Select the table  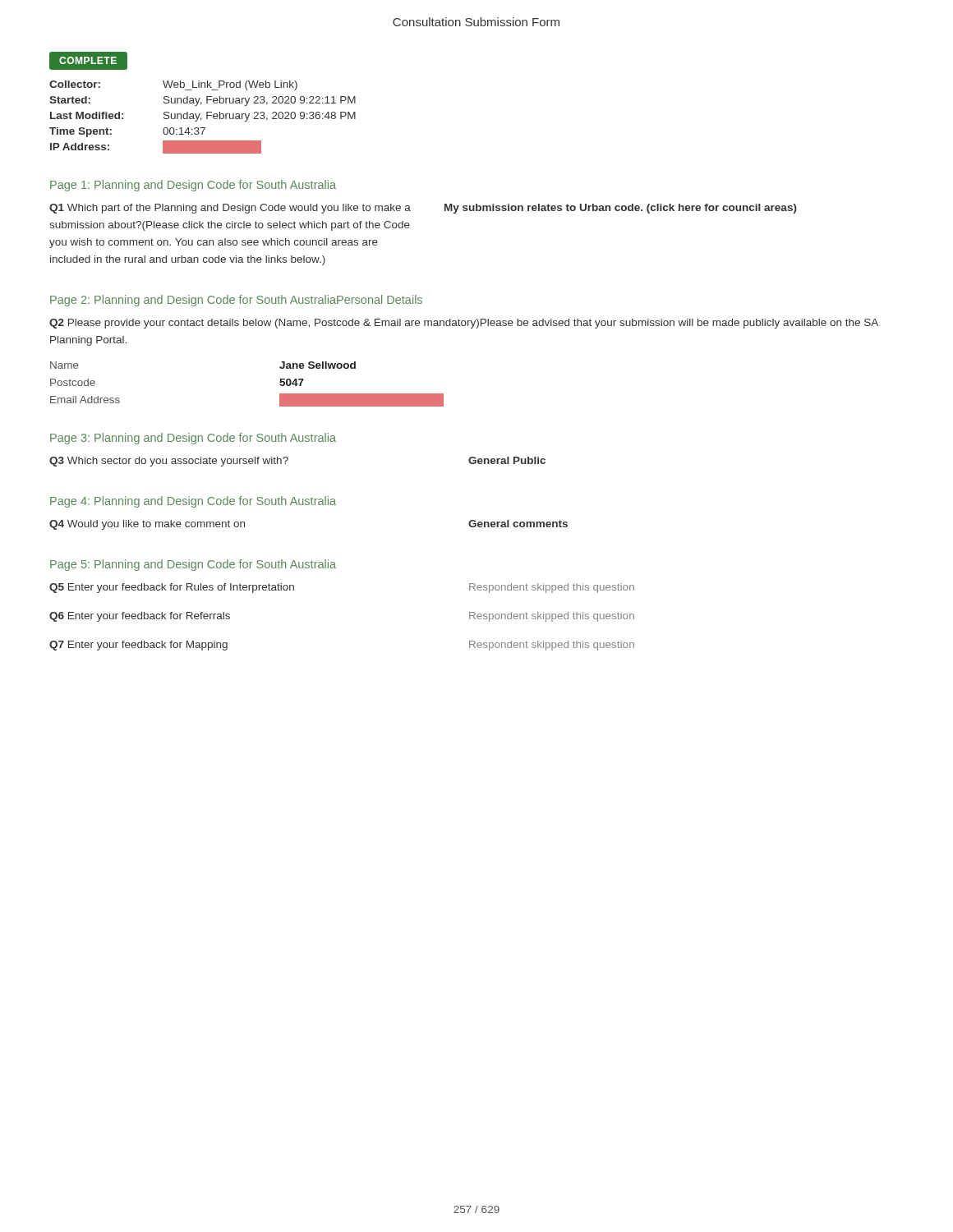tap(476, 116)
